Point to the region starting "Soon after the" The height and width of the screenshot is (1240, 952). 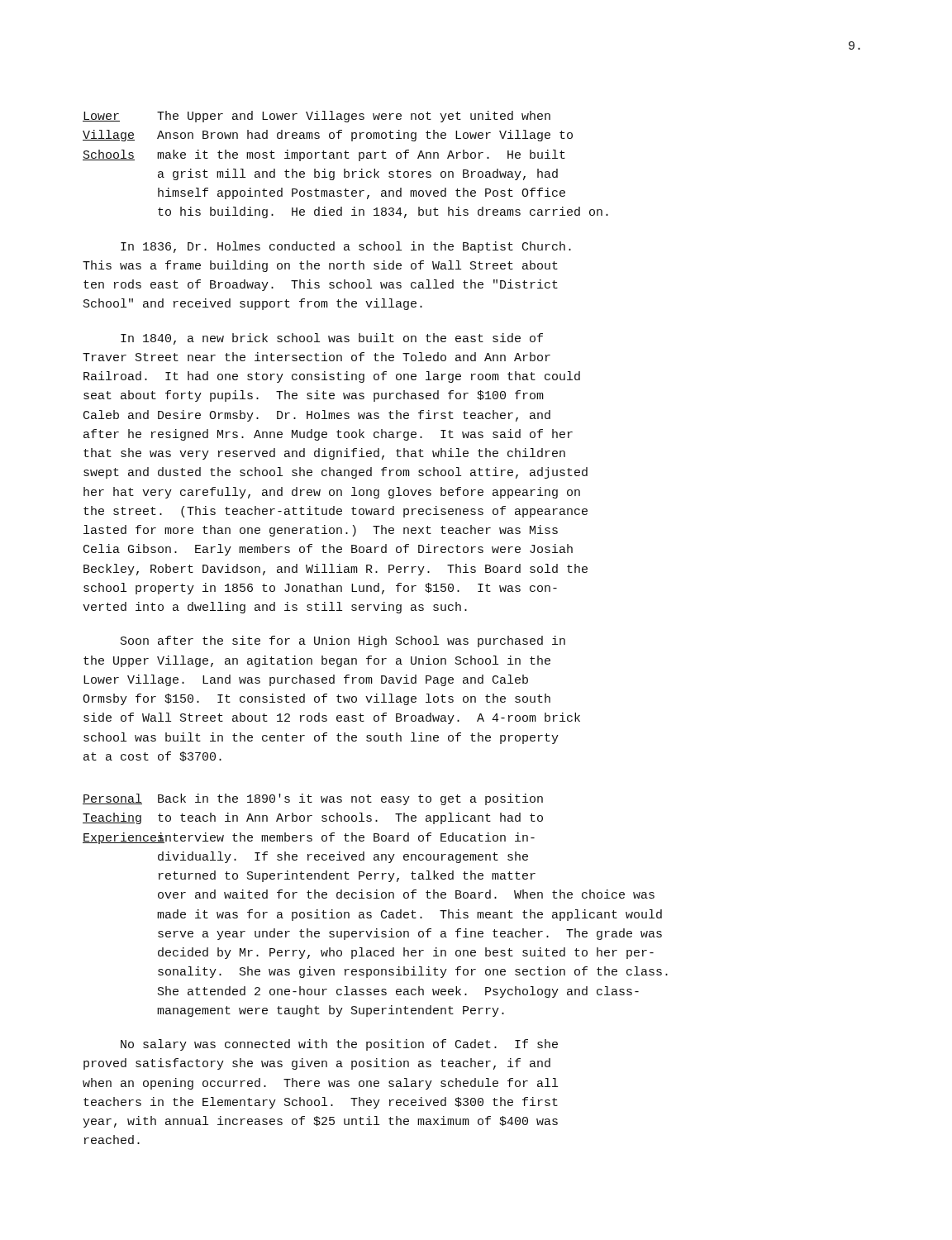(332, 700)
